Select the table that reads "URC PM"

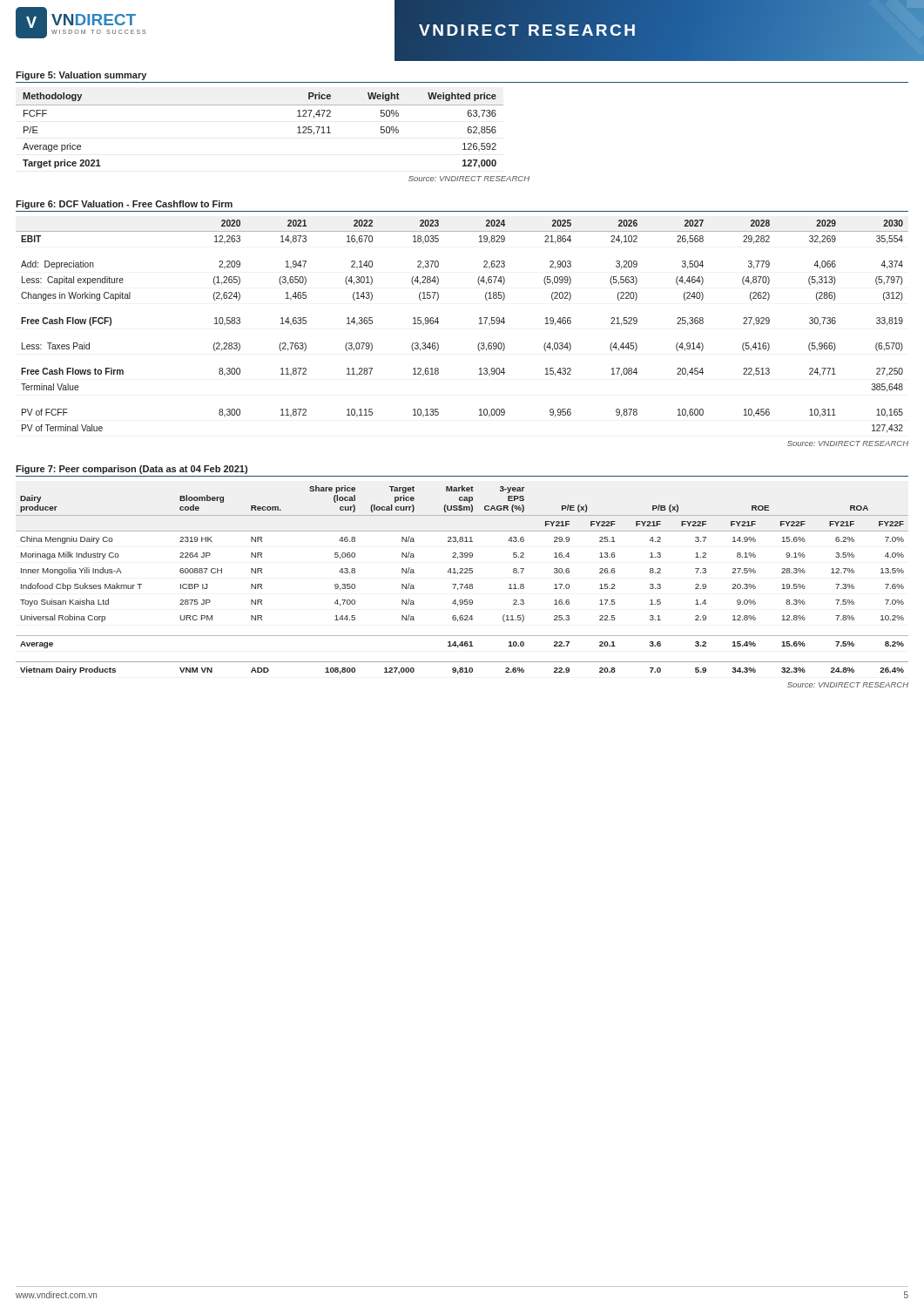click(462, 579)
